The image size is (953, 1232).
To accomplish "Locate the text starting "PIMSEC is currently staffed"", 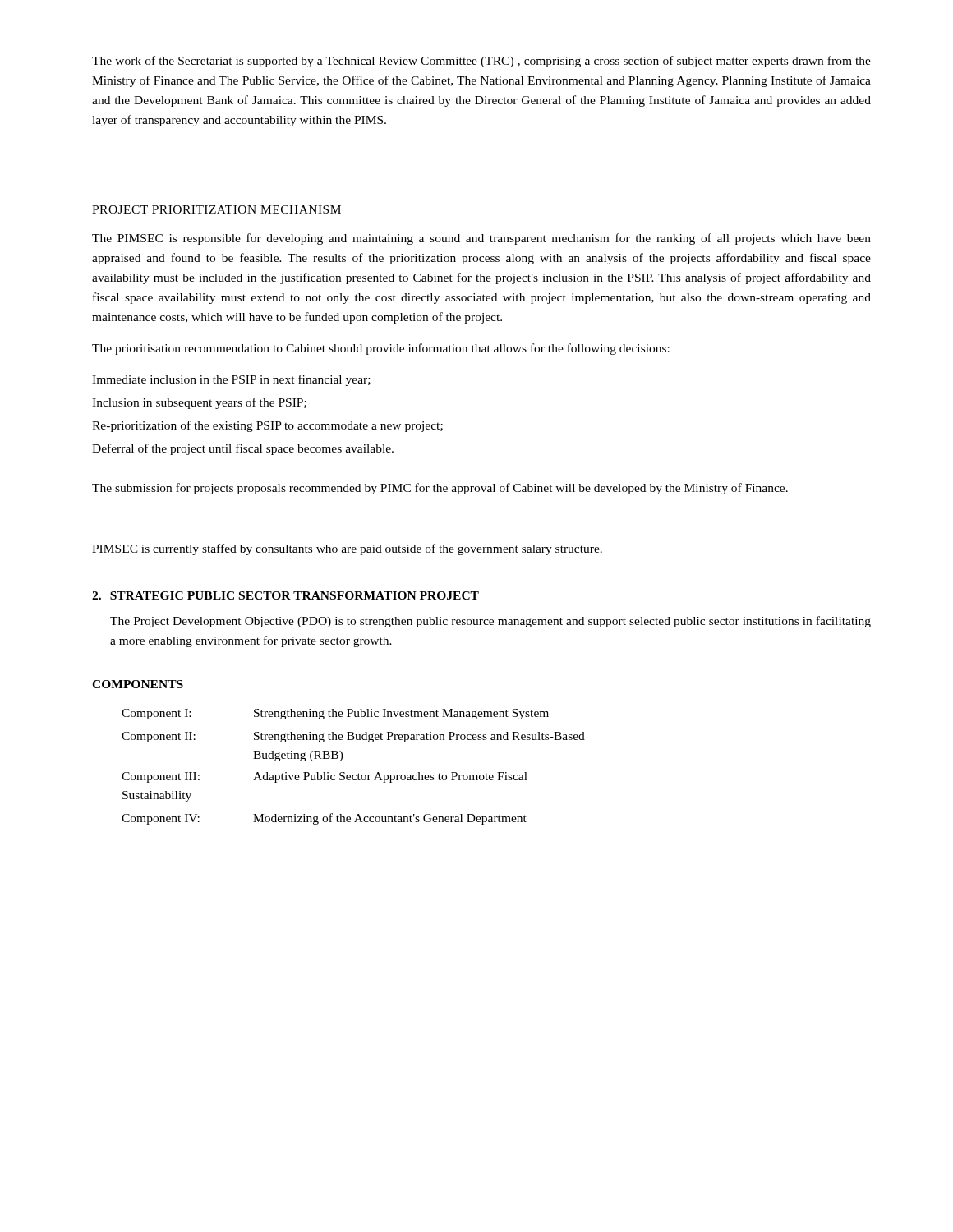I will [347, 548].
